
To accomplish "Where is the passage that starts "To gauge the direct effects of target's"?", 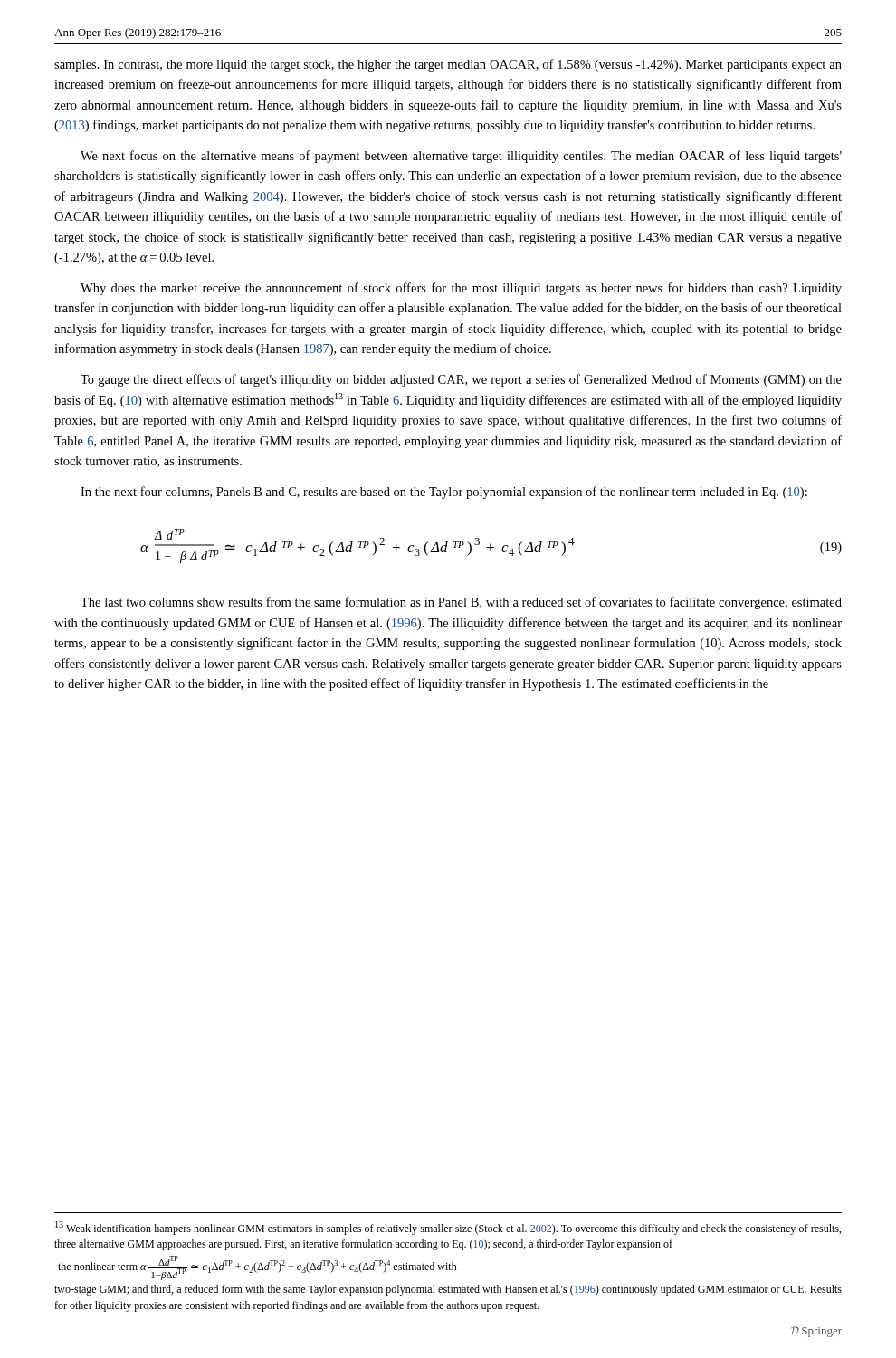I will click(448, 420).
